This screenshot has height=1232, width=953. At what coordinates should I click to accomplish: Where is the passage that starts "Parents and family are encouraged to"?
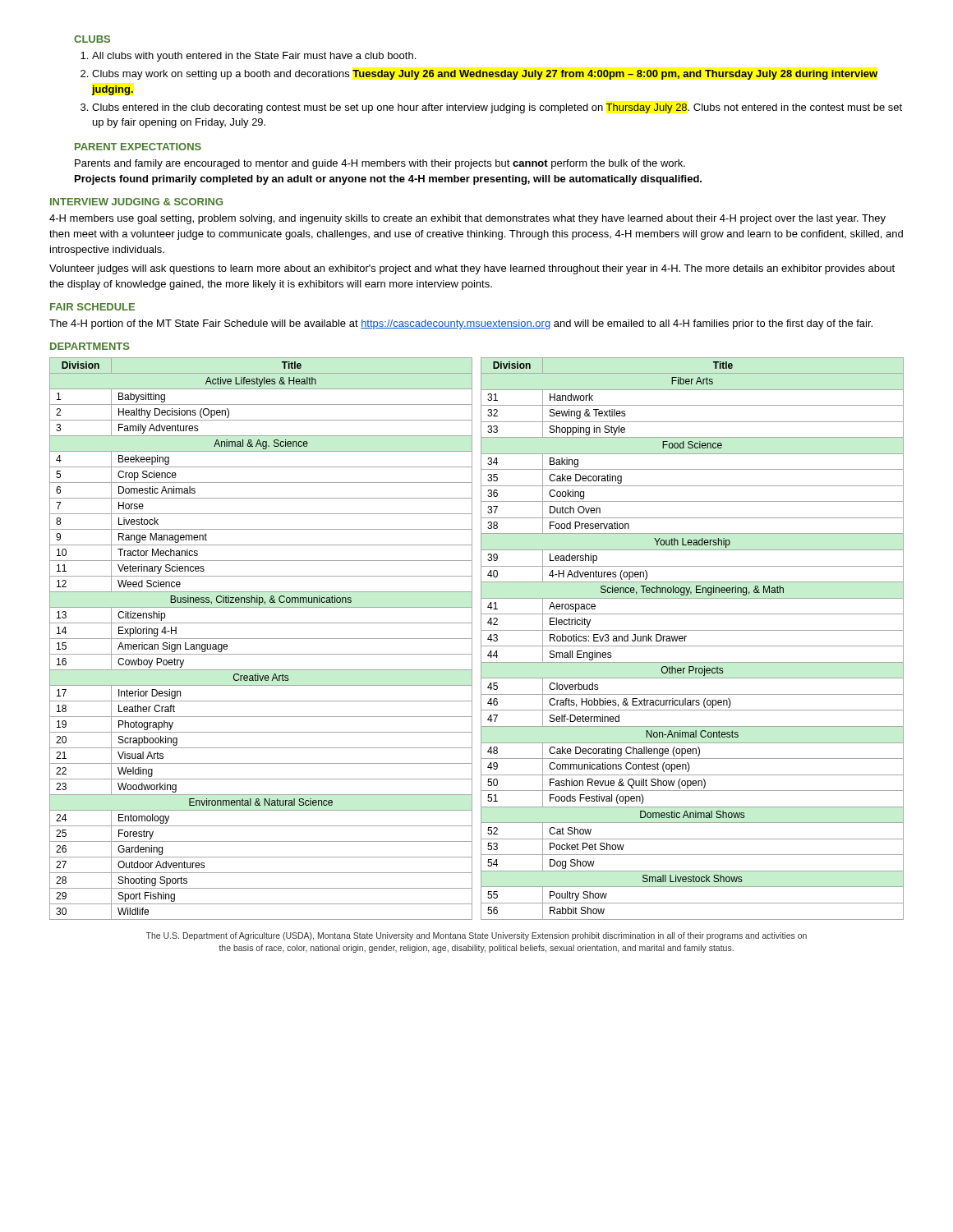[388, 171]
